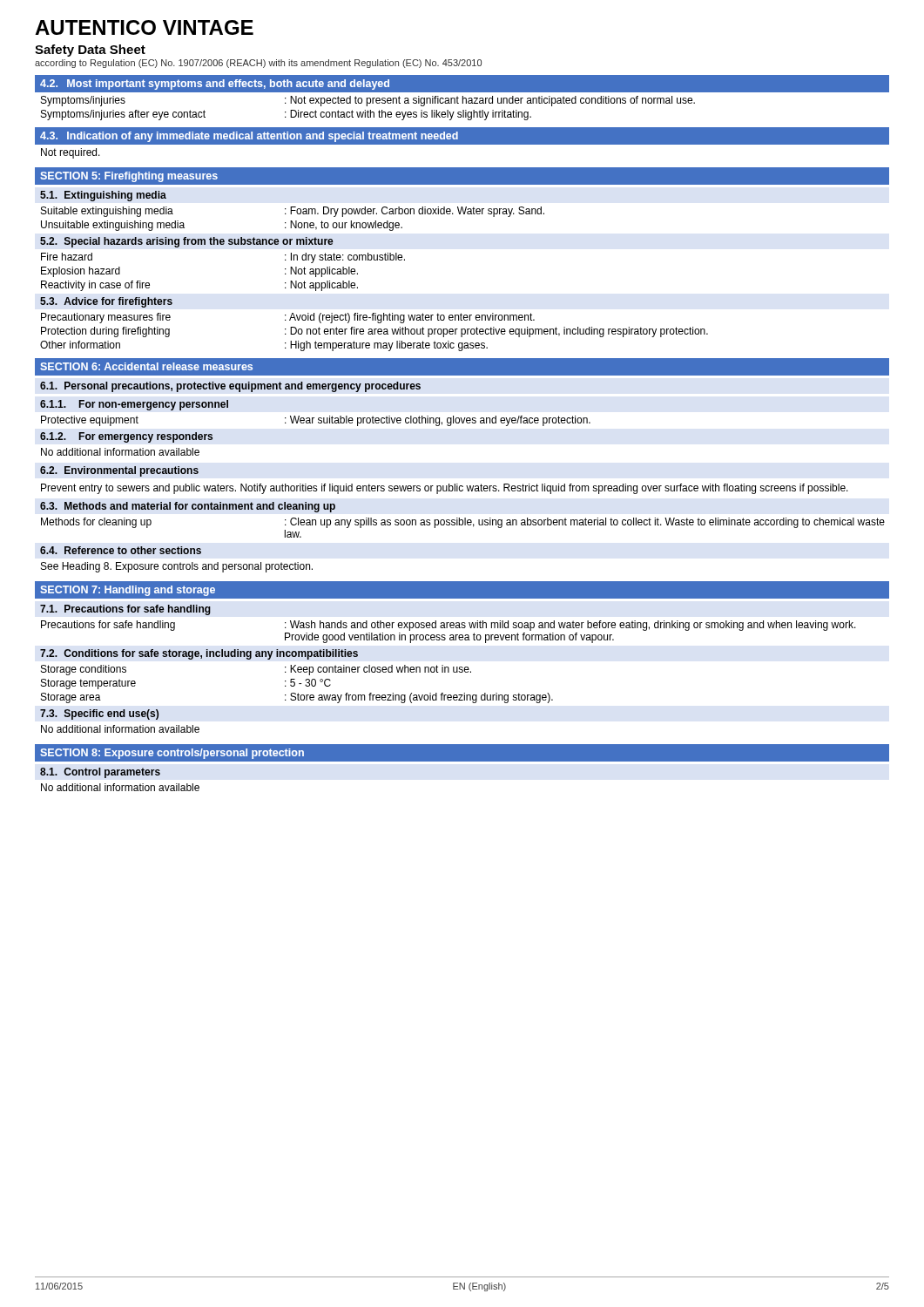Click on the section header that reads "6.1. Personal precautions, protective equipment"
Screen dimensions: 1307x924
[231, 386]
